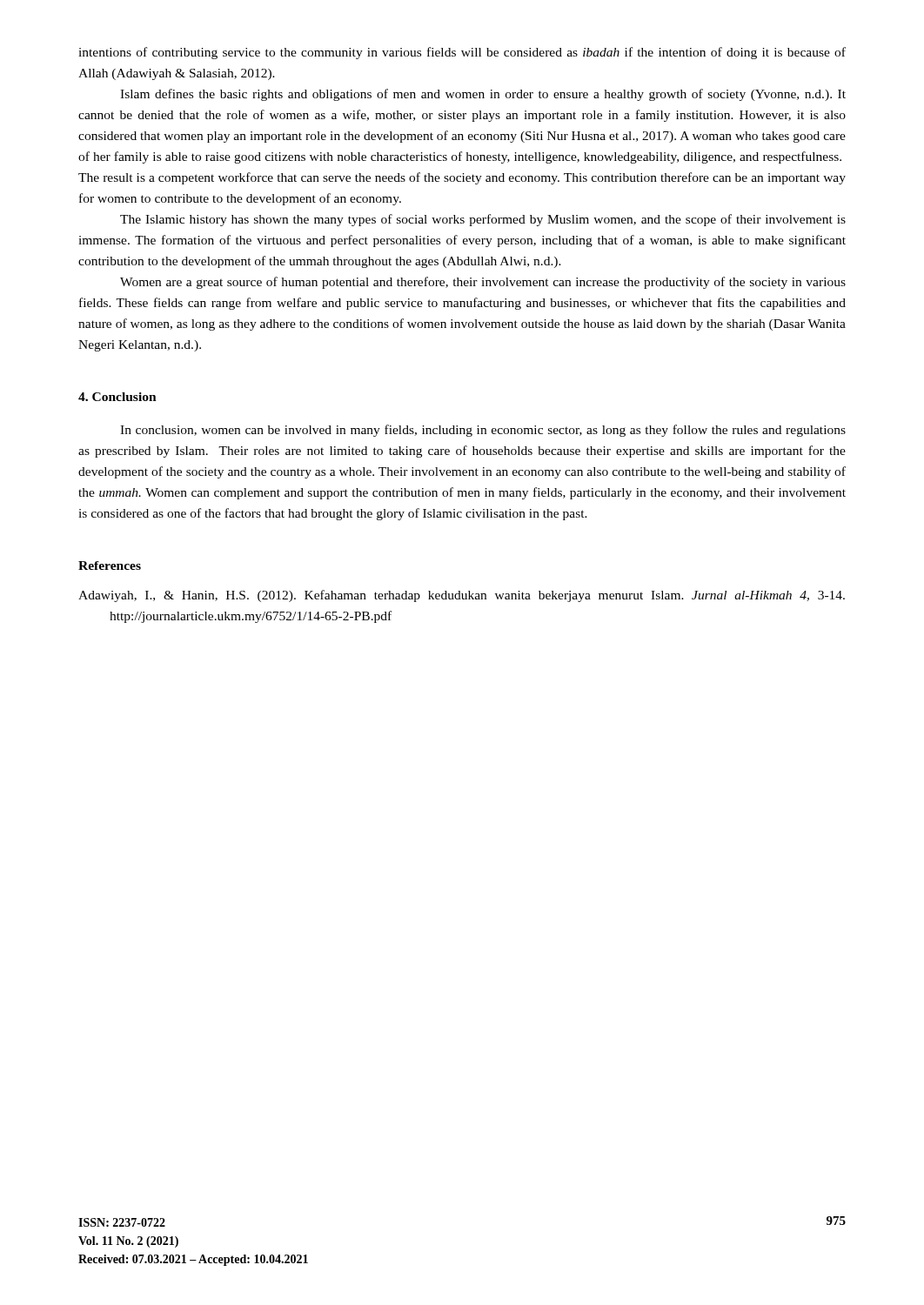Point to the block starting "4. Conclusion"
This screenshot has width=924, height=1305.
[117, 397]
